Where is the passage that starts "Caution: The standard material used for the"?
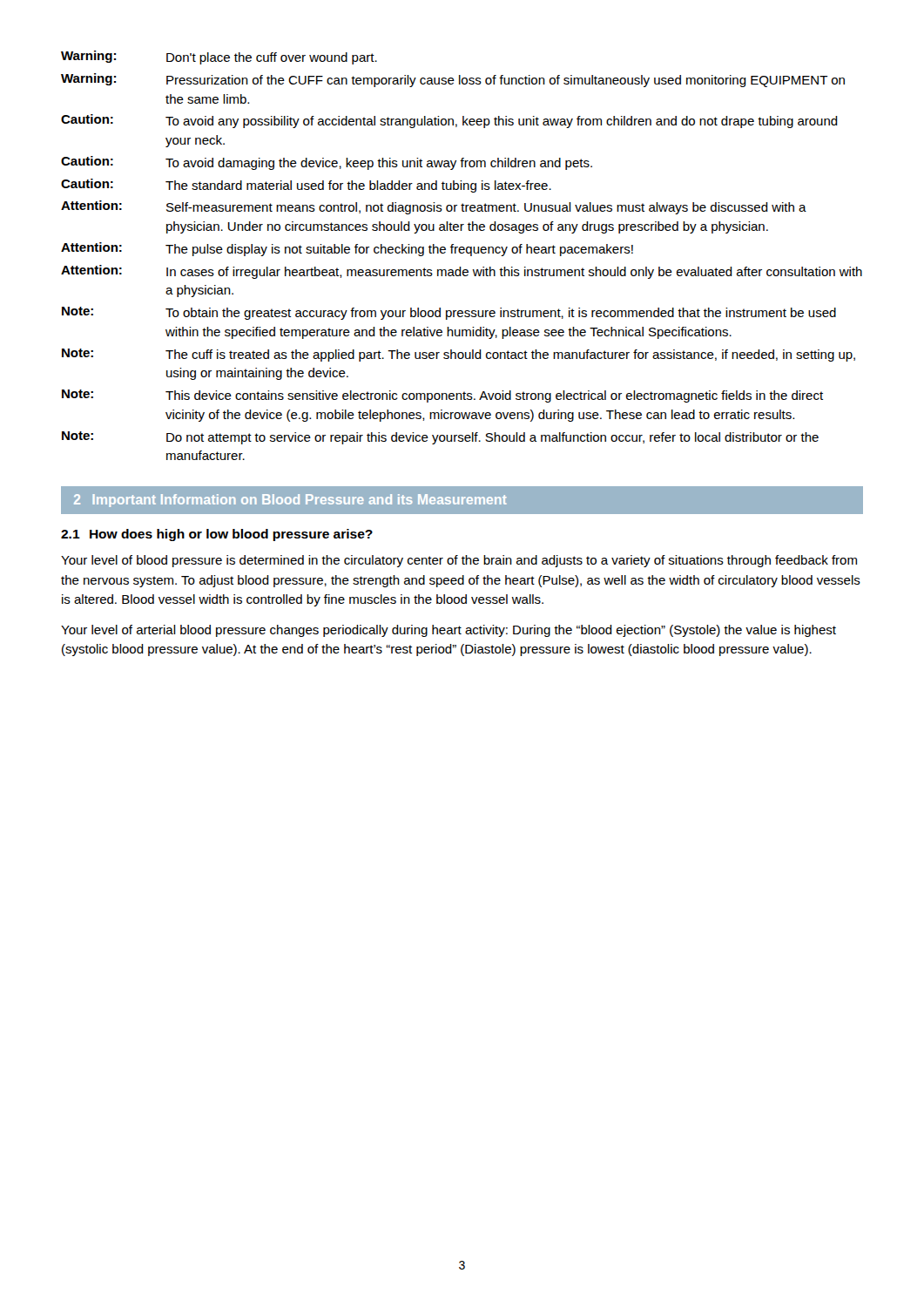 point(462,185)
